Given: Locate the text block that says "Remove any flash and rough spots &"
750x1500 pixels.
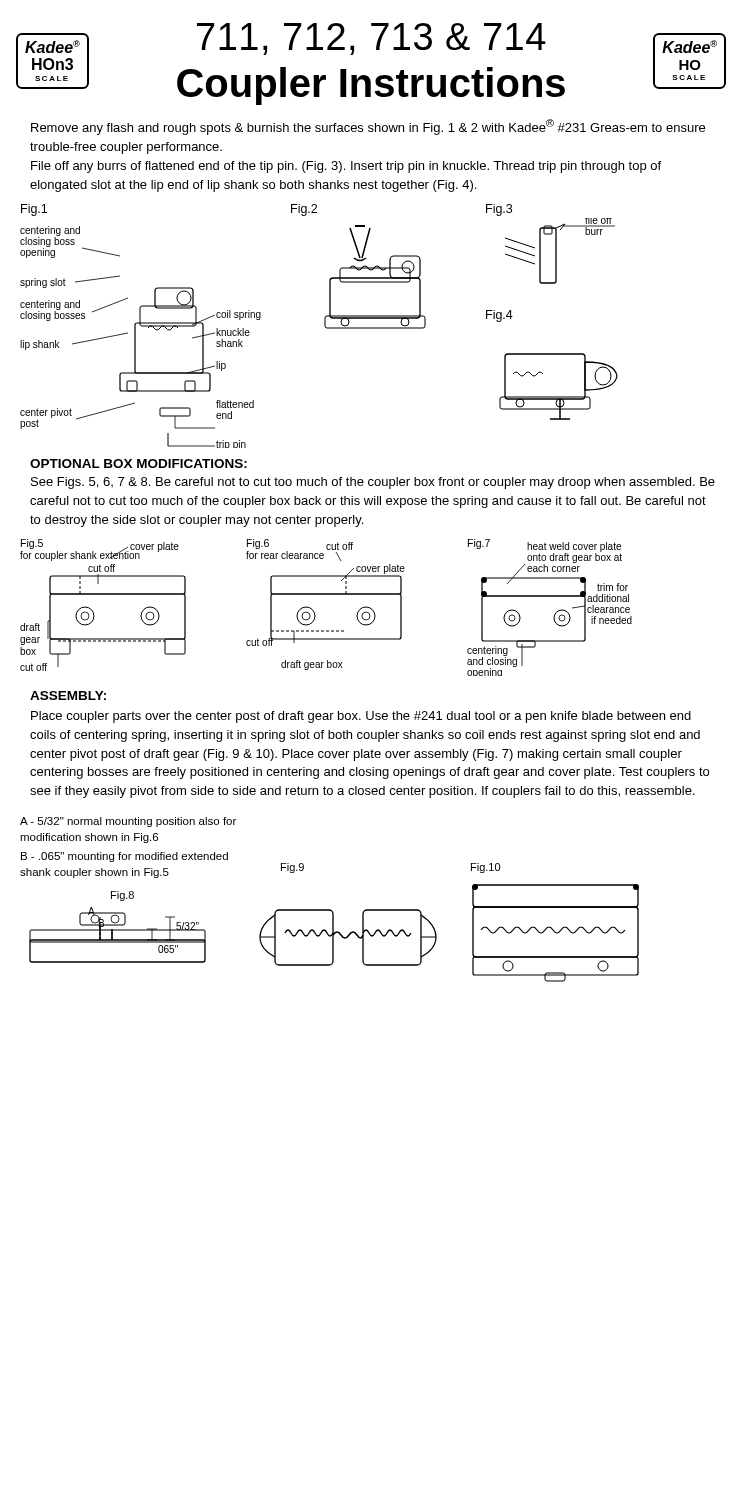Looking at the screenshot, I should [x=368, y=154].
